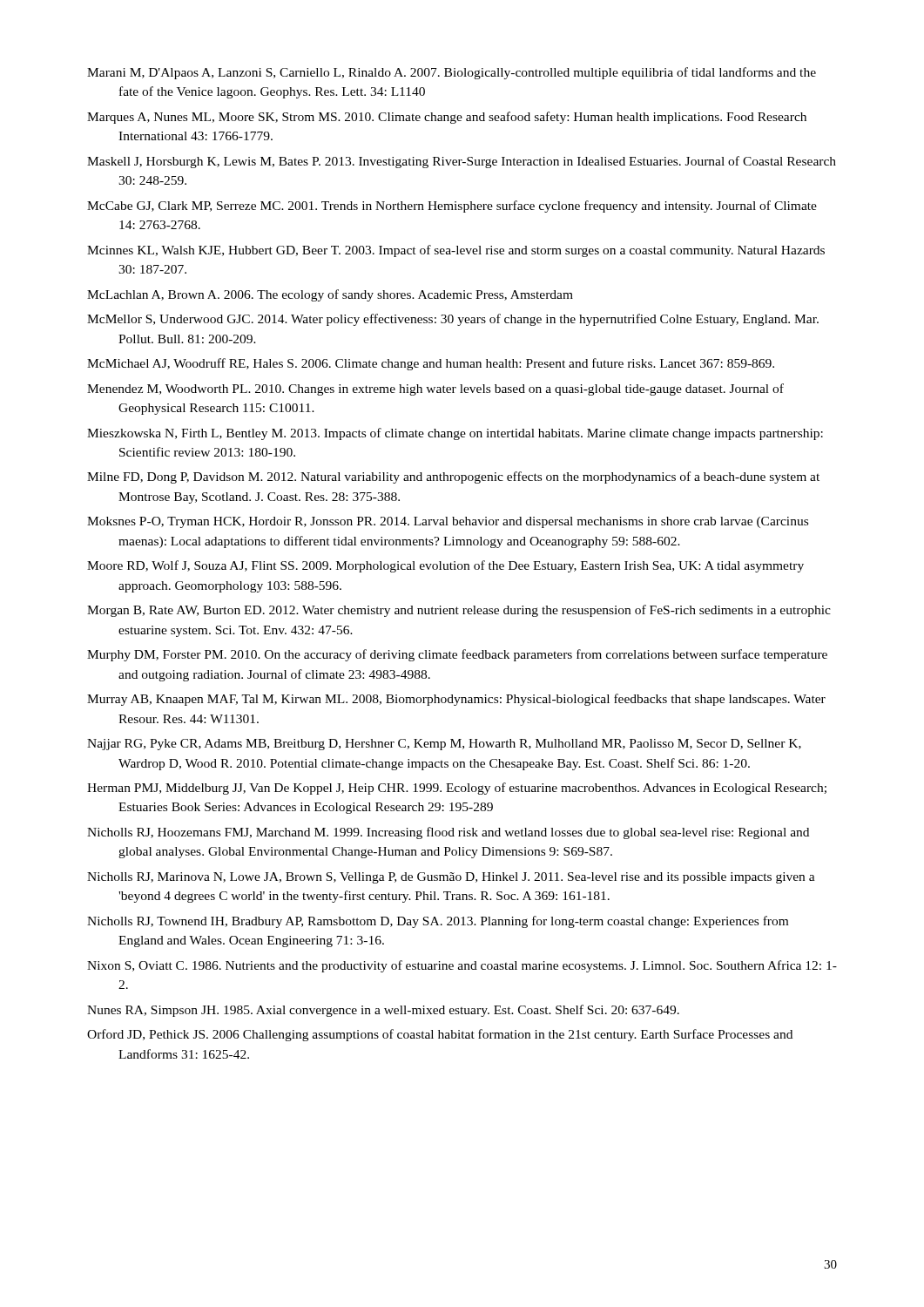Where is the passage that starts "McMellor S, Underwood"?

click(453, 328)
